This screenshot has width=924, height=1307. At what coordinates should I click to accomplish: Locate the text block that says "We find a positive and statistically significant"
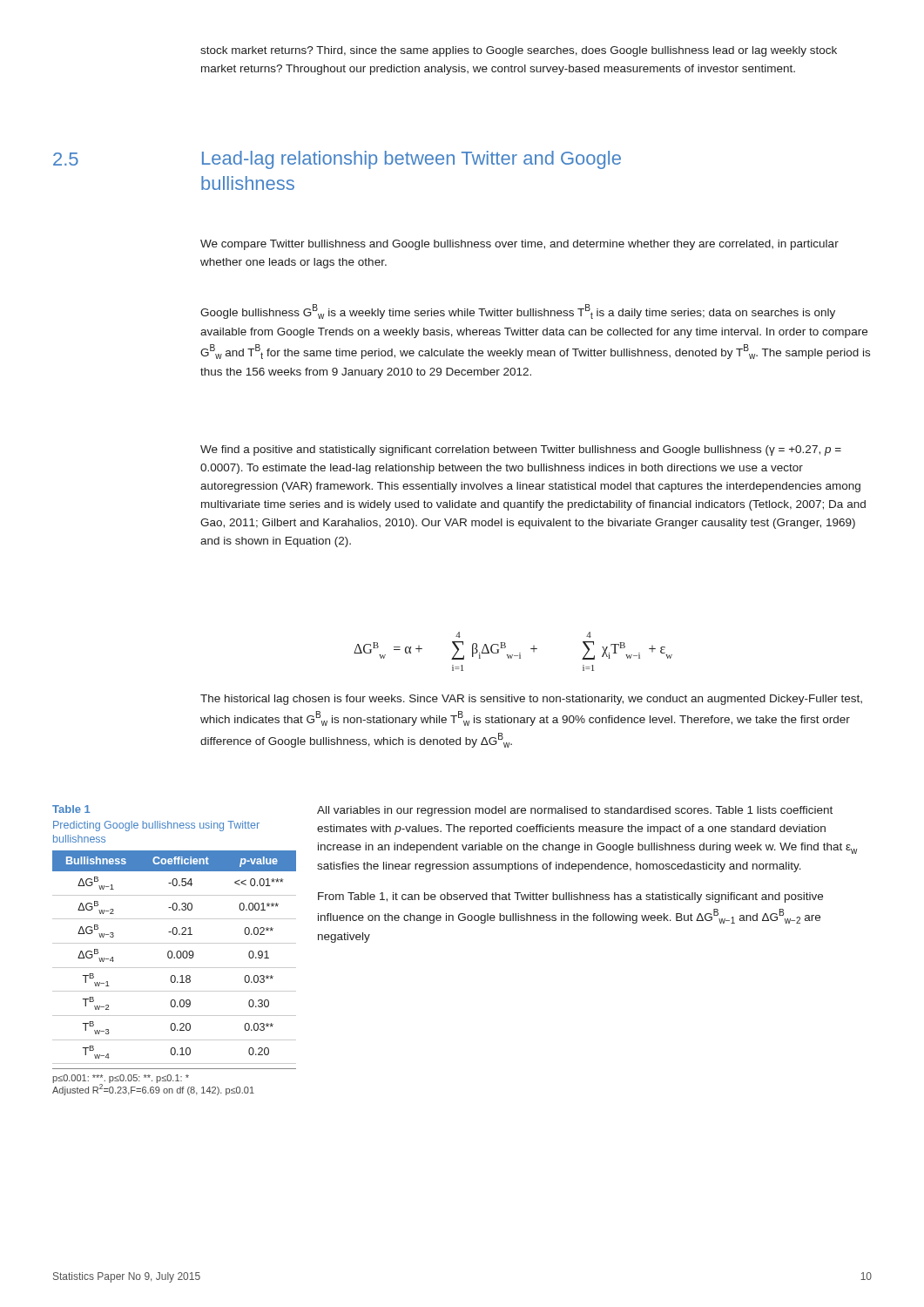tap(536, 496)
